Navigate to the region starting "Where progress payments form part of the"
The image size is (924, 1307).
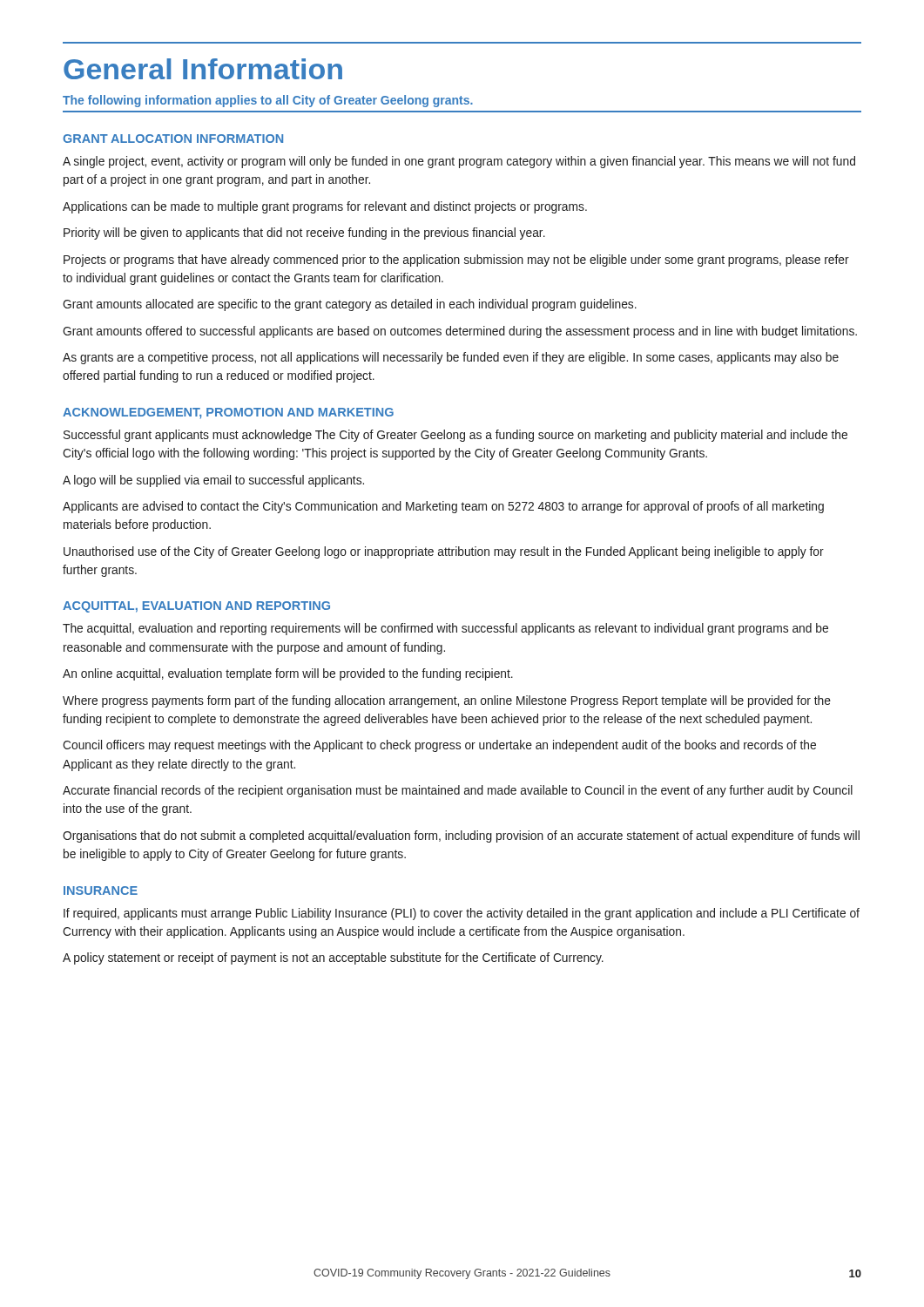[x=447, y=710]
